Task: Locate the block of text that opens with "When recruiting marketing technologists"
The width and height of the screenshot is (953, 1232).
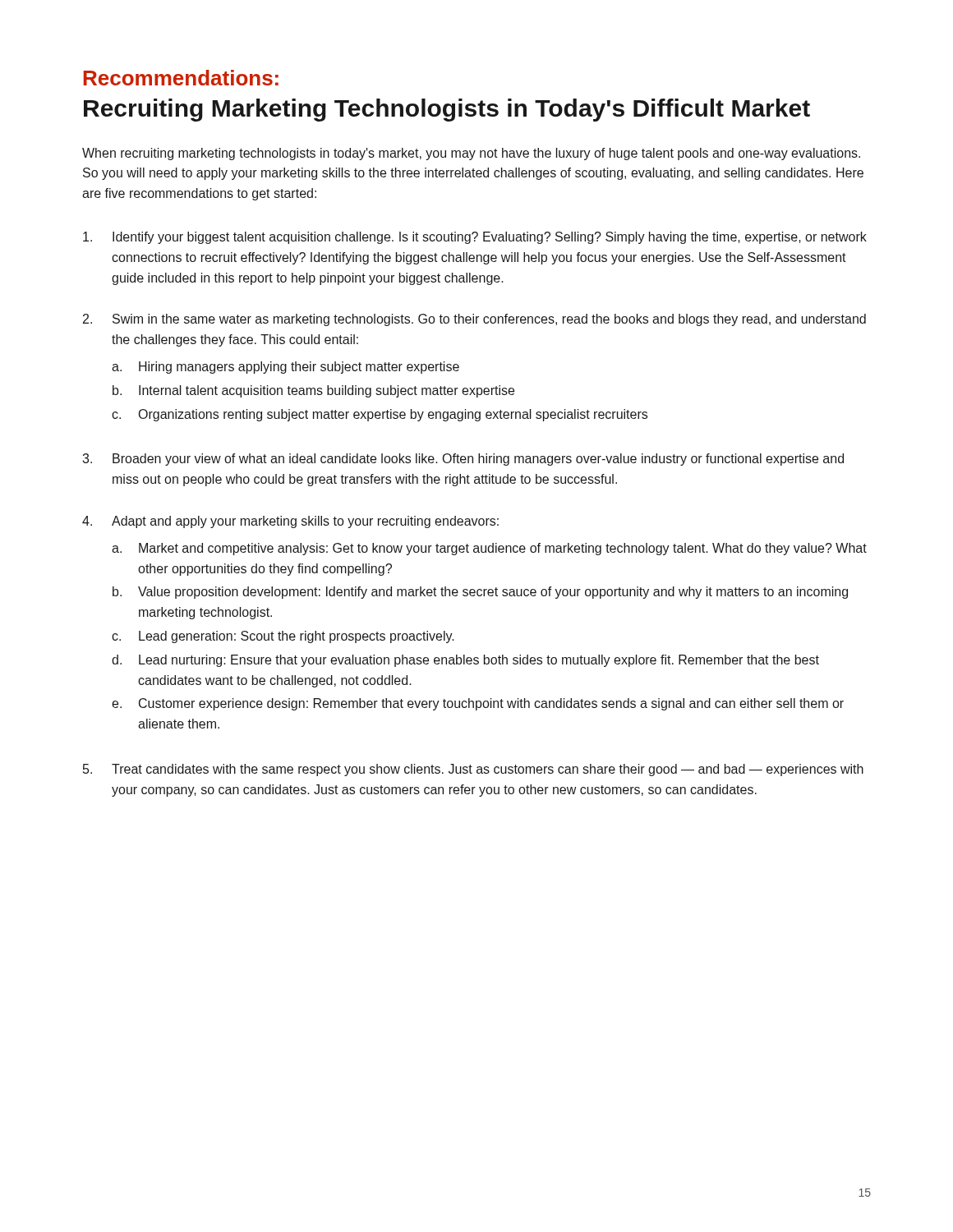Action: (473, 173)
